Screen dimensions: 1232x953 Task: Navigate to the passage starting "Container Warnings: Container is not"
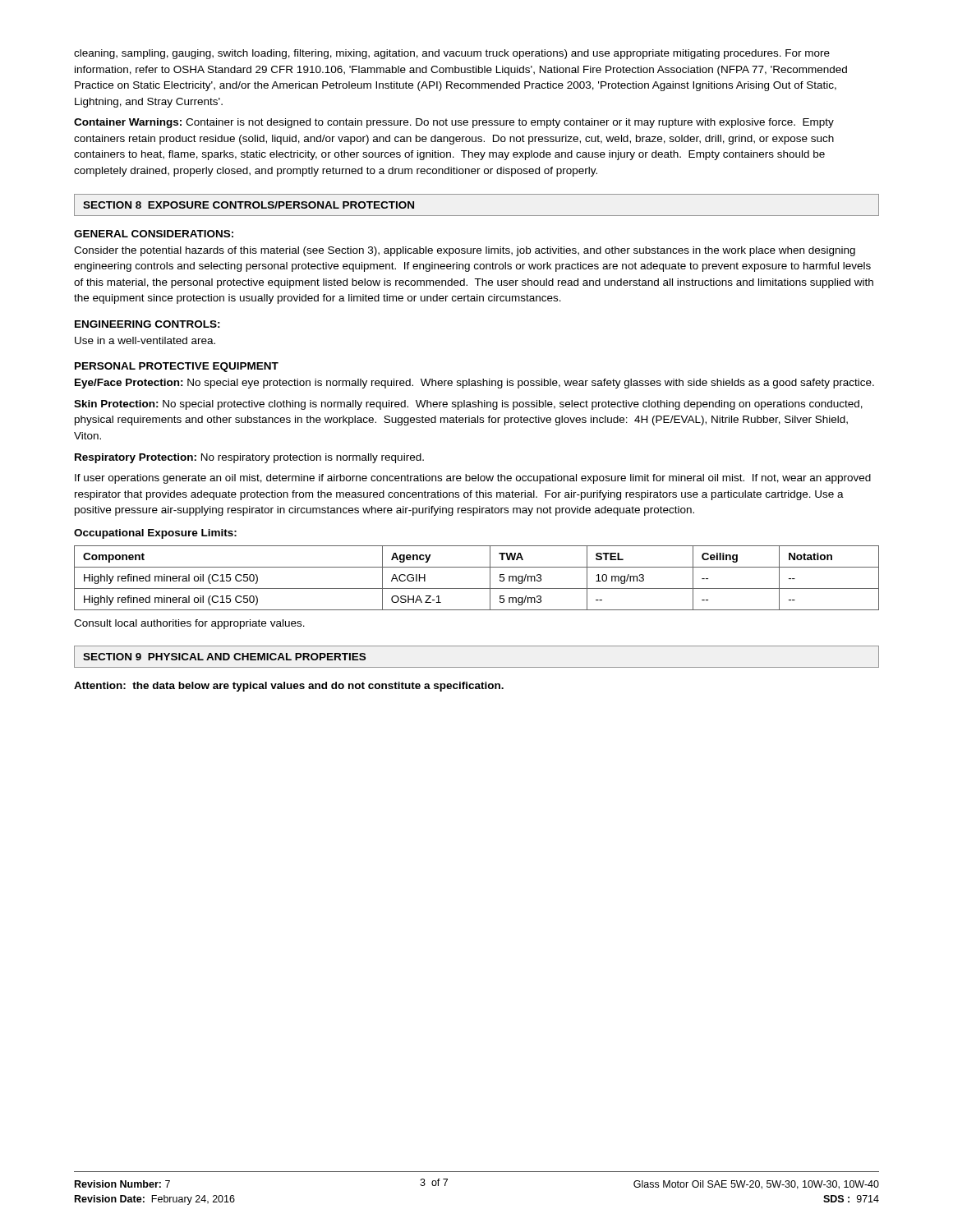(x=454, y=146)
